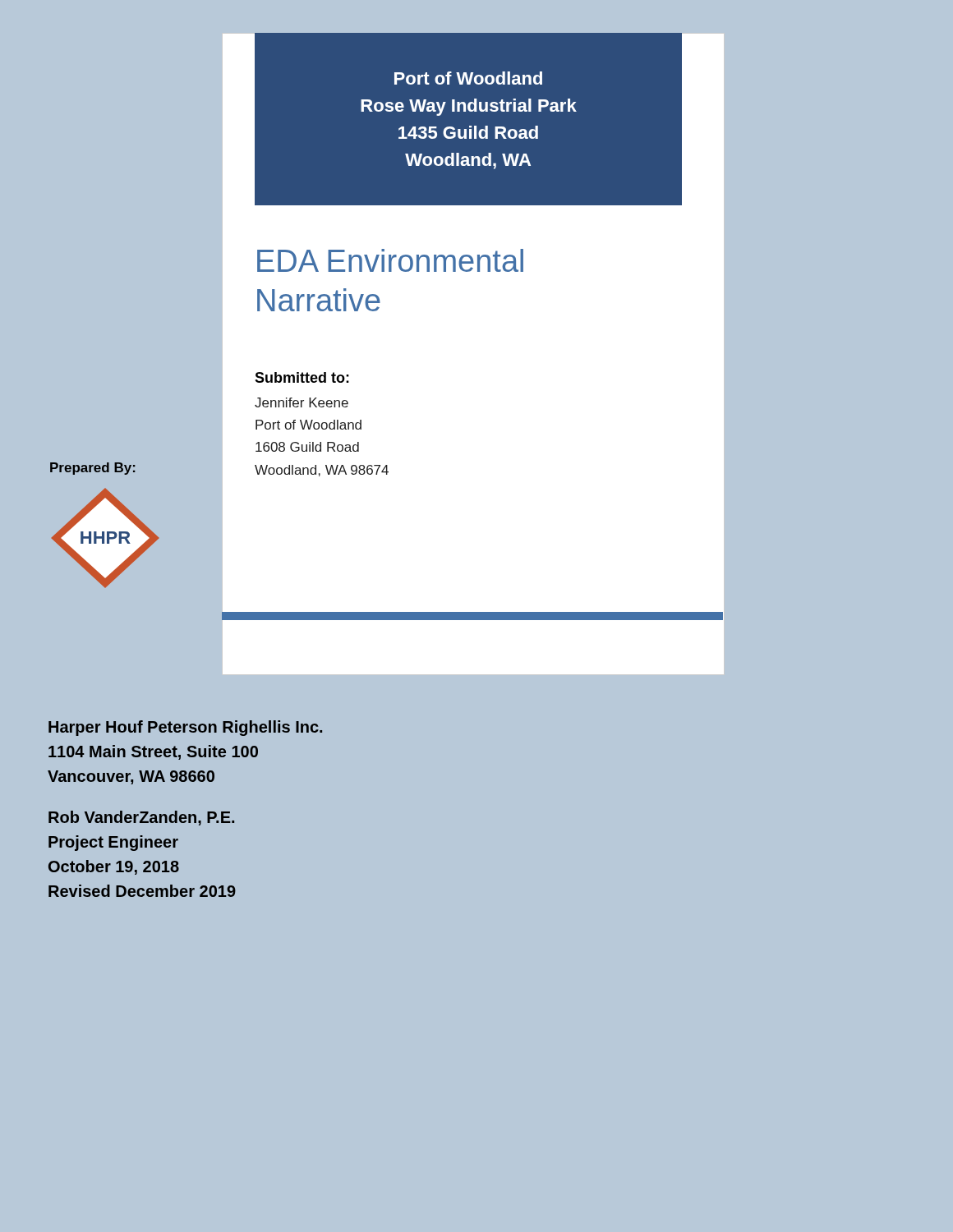Viewport: 953px width, 1232px height.
Task: Point to the text block starting "Rob VanderZanden, P.E. Project"
Action: (142, 854)
